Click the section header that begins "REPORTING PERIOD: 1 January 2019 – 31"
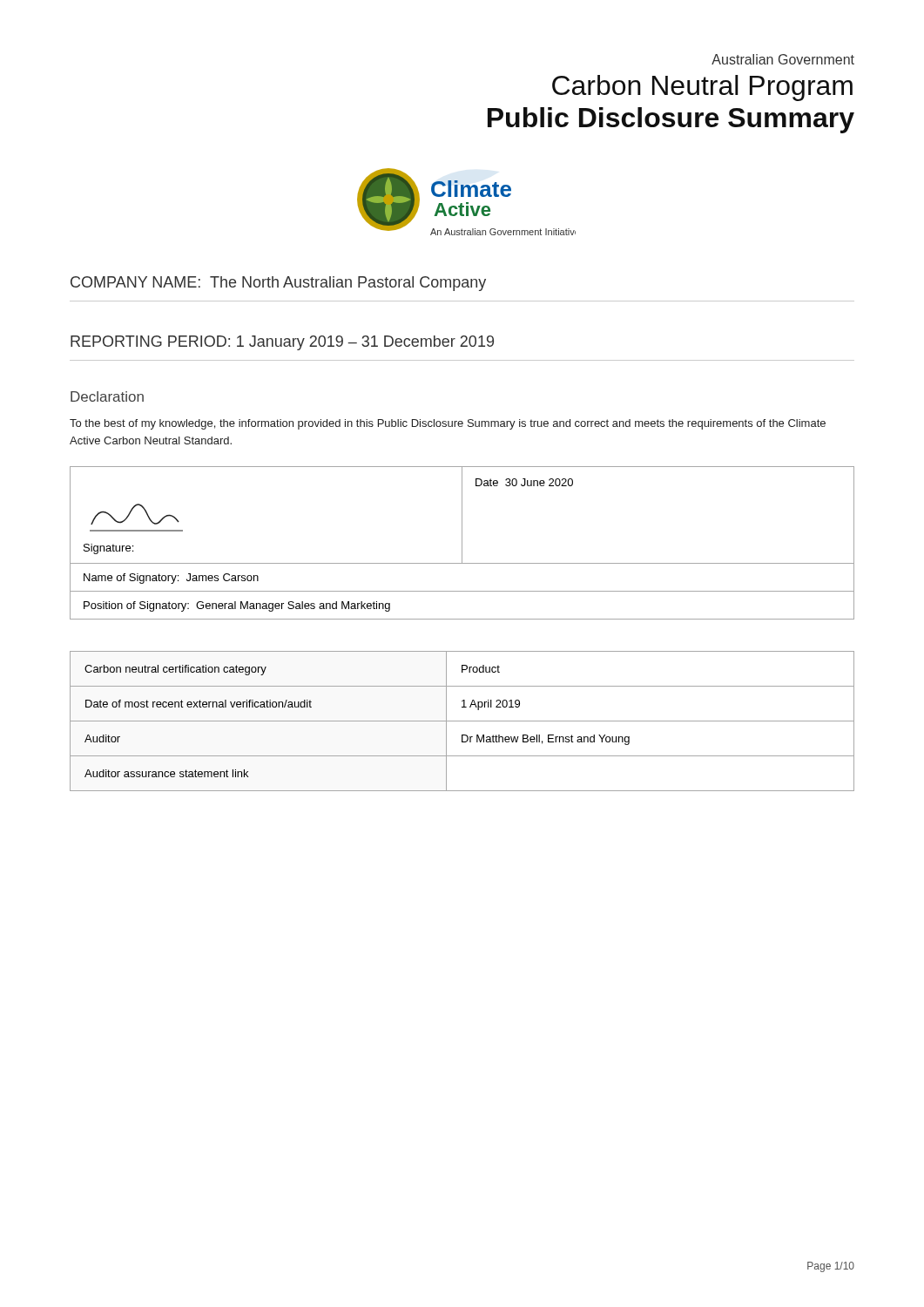924x1307 pixels. coord(282,342)
